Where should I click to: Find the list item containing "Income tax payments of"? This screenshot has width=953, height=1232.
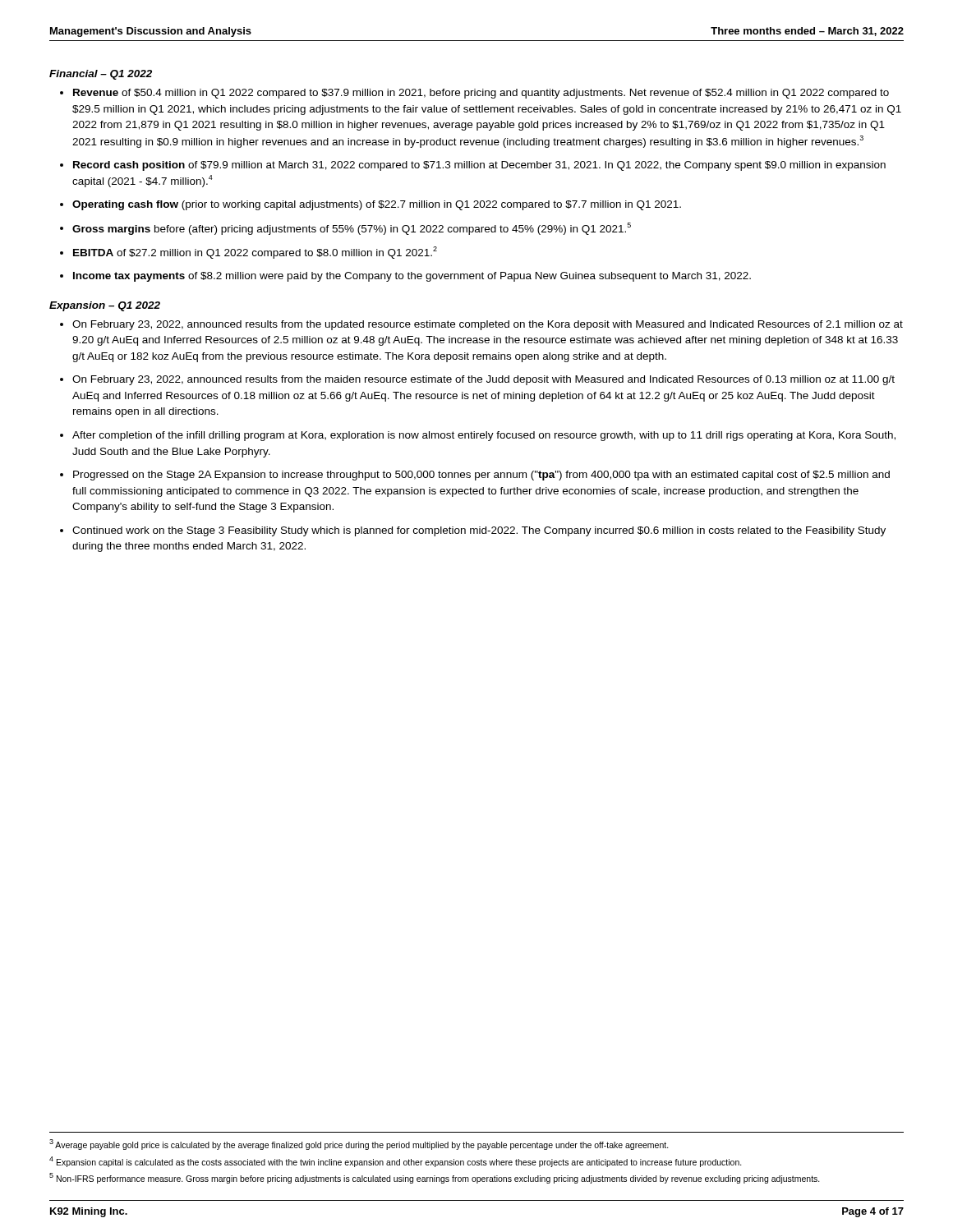412,276
